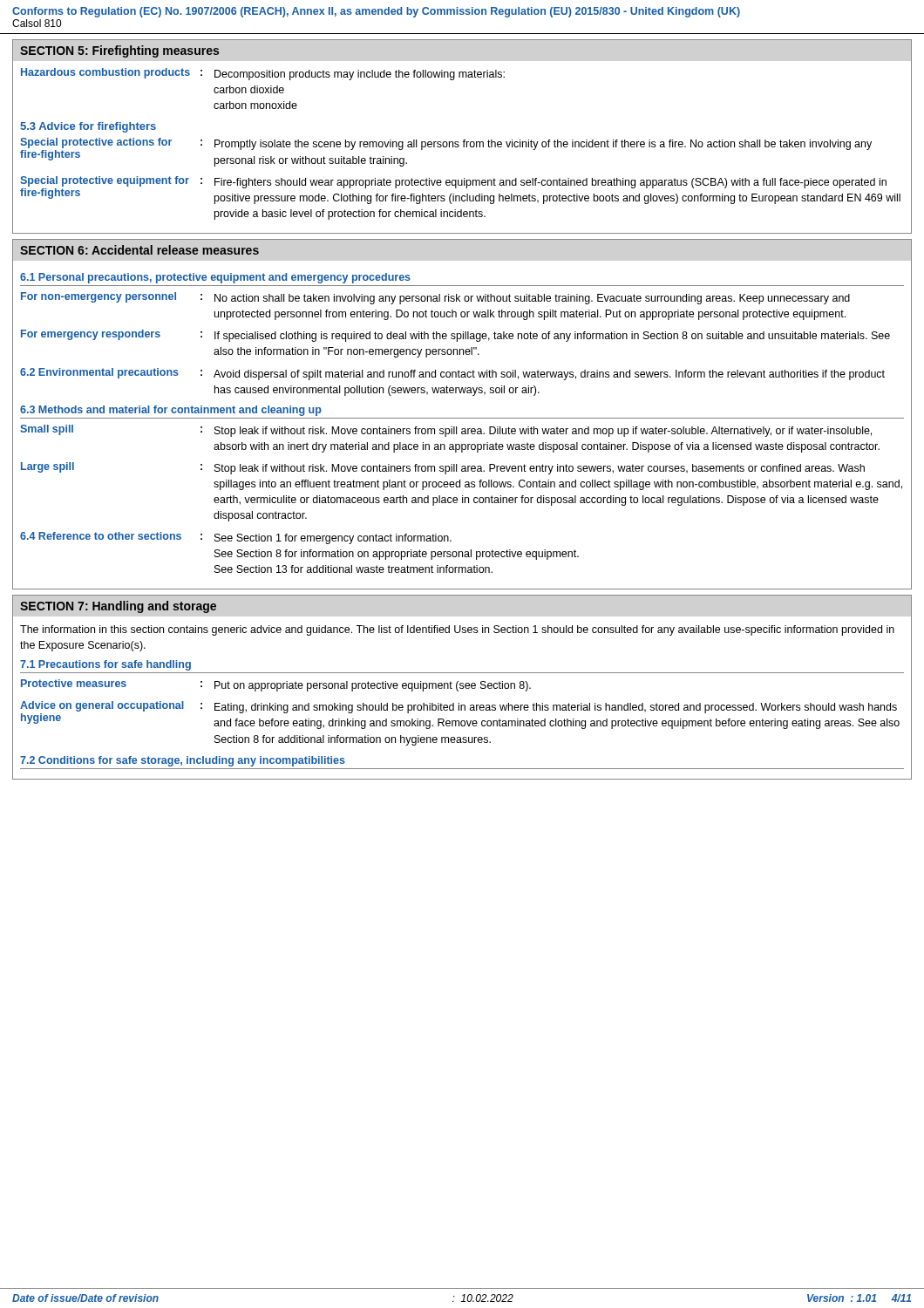Find "5.3 Advice for firefighters" on this page

pyautogui.click(x=88, y=126)
